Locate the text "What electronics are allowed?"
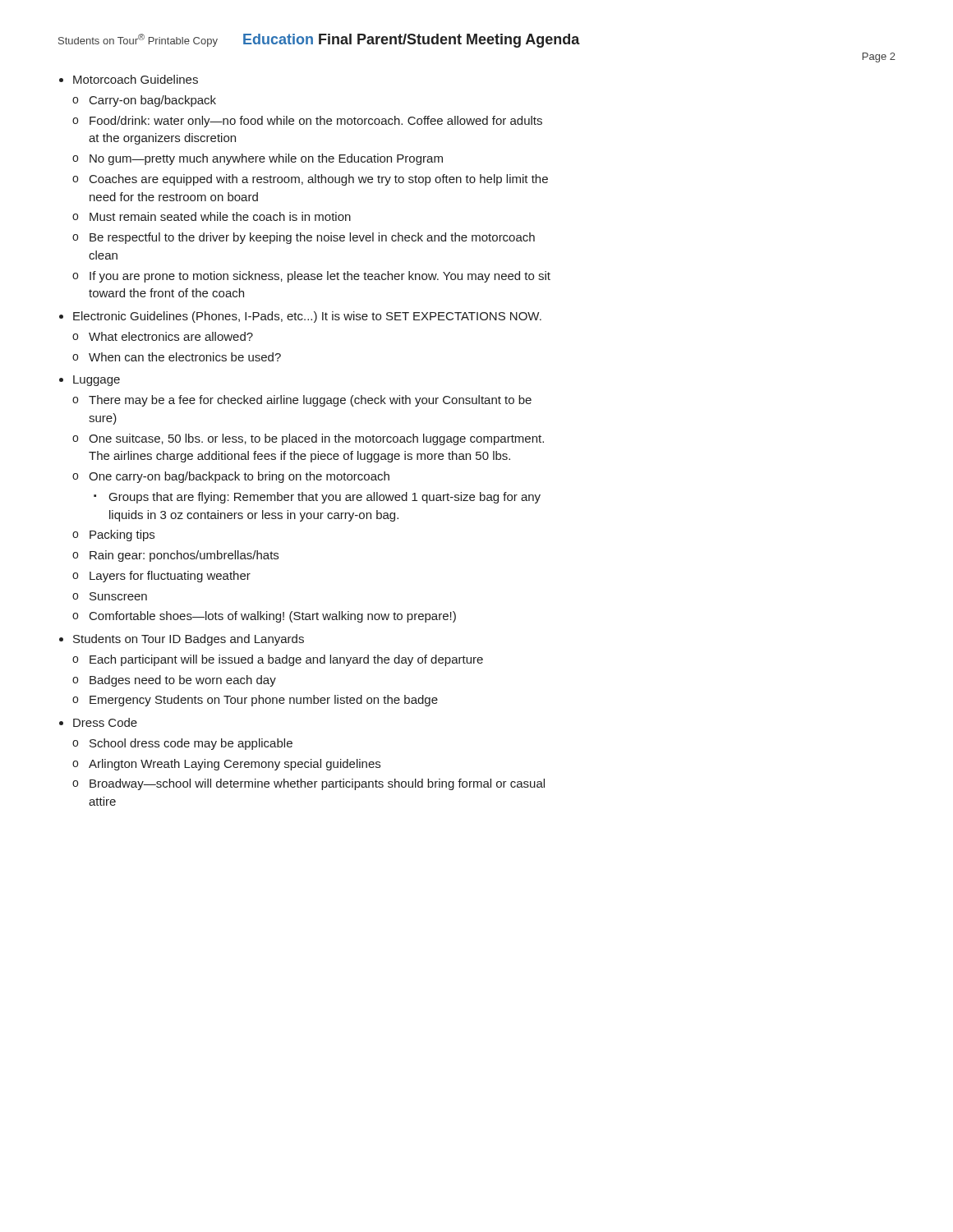 171,336
